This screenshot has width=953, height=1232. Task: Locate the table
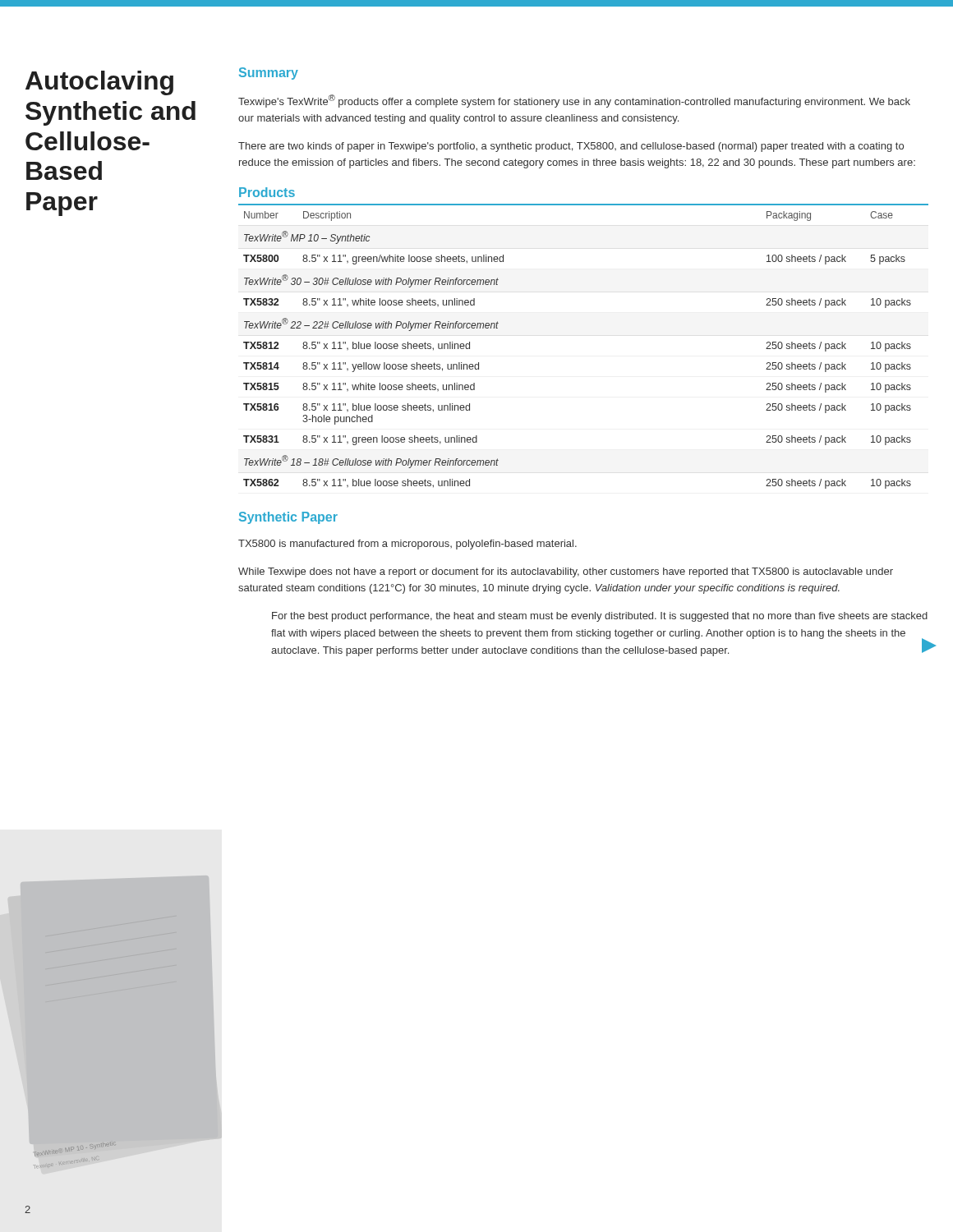tap(583, 340)
